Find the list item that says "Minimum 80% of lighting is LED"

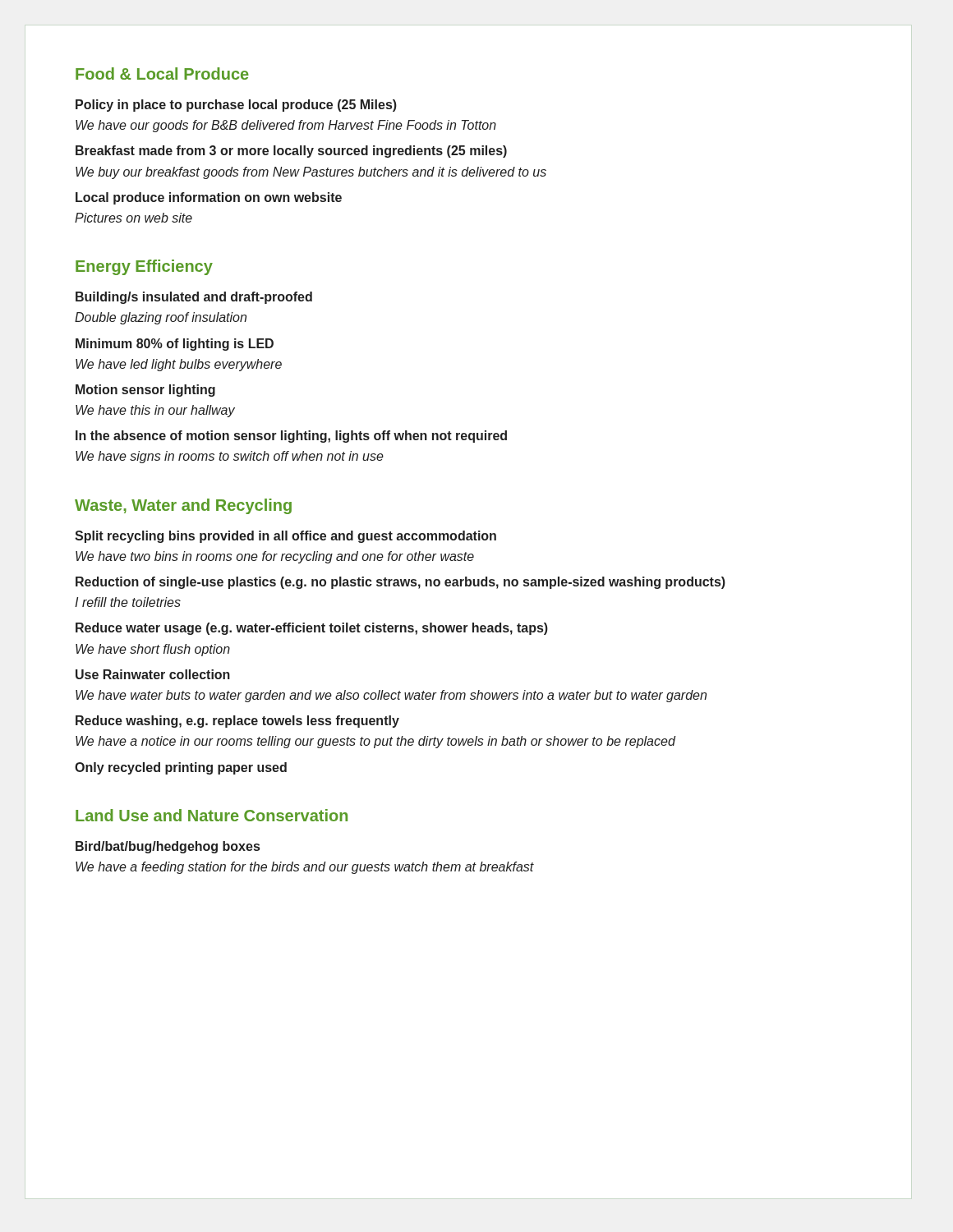(x=174, y=343)
